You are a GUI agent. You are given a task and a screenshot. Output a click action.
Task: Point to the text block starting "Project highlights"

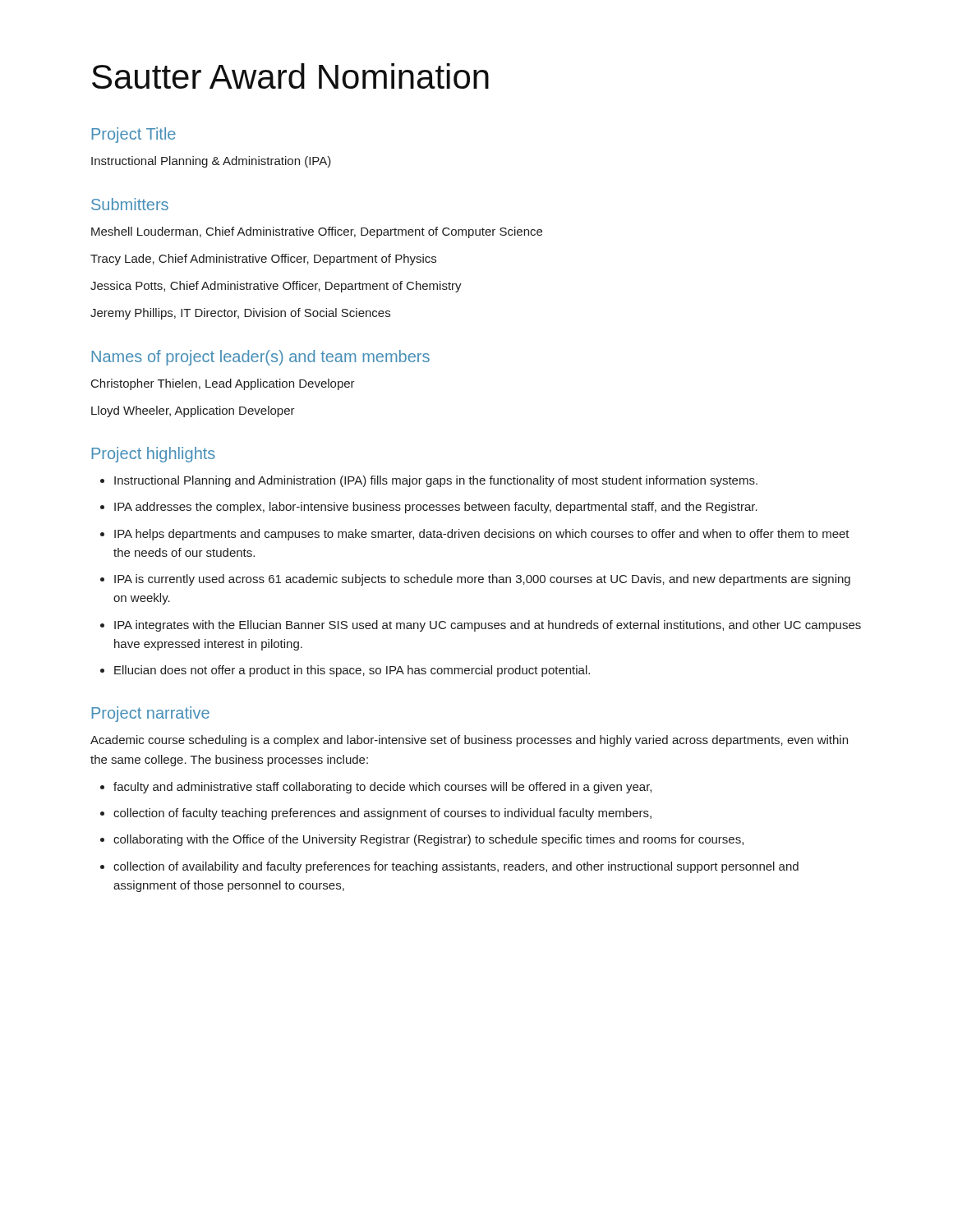[153, 455]
